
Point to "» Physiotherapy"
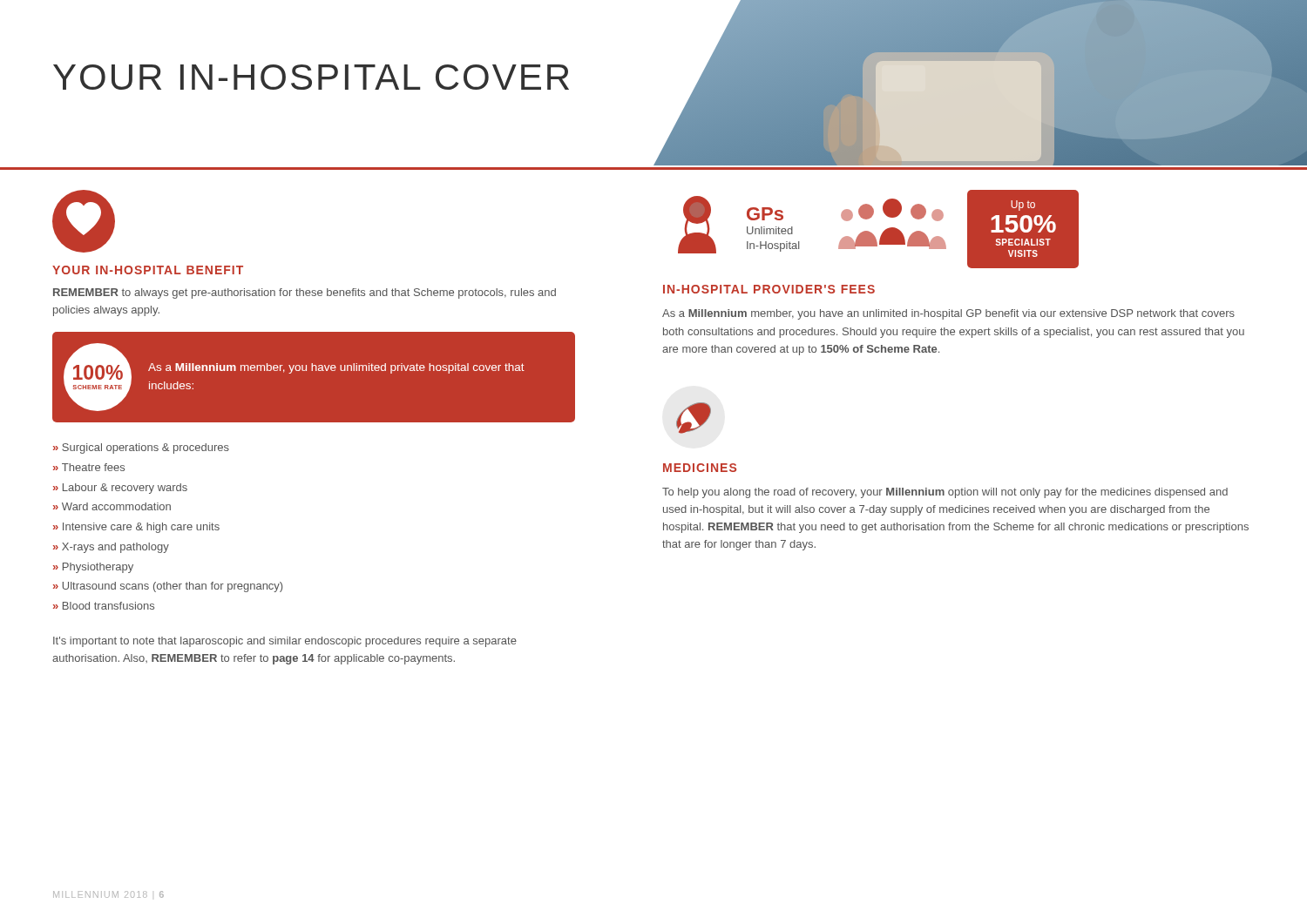93,566
